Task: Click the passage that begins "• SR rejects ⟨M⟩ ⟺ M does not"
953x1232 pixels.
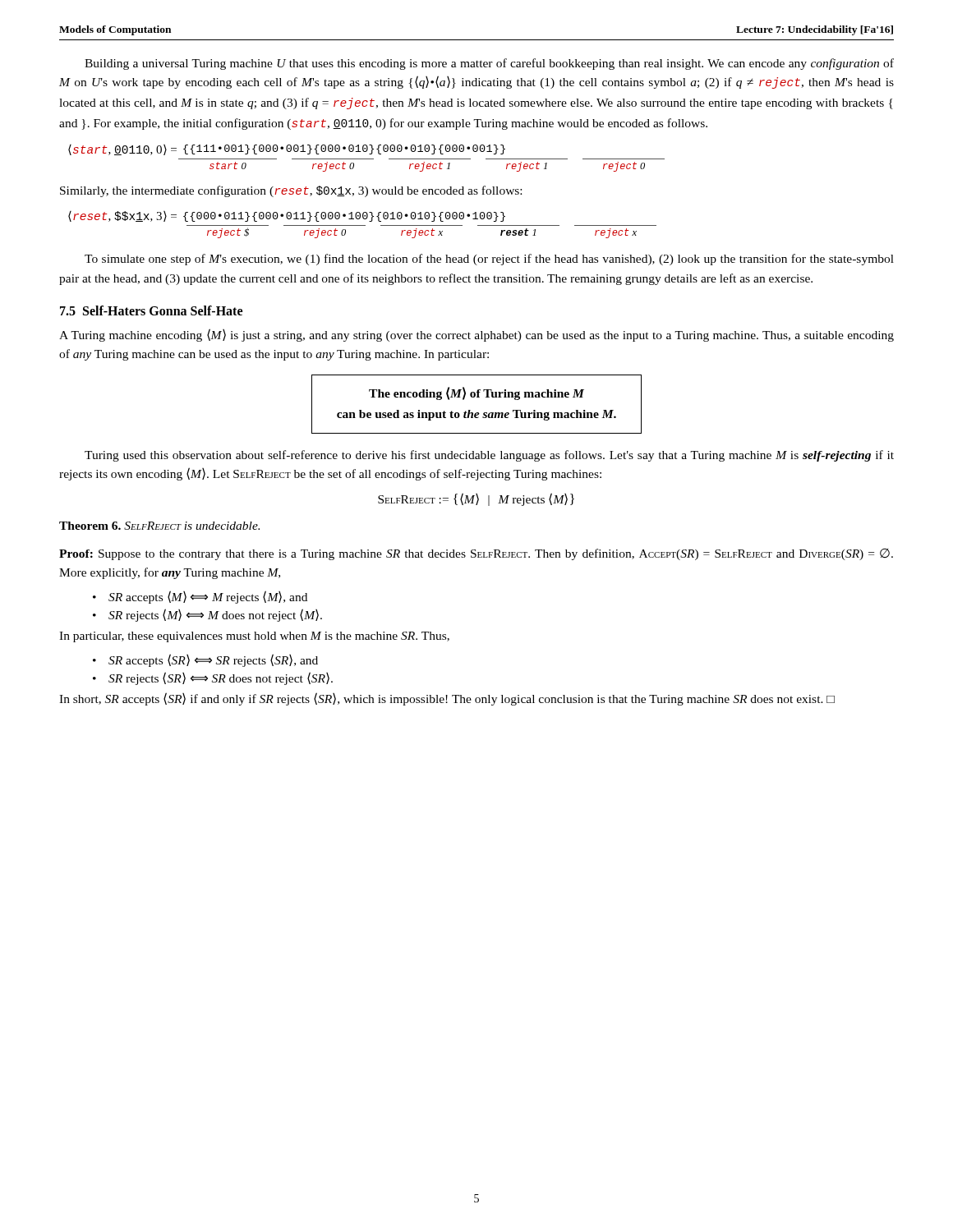Action: (x=207, y=615)
